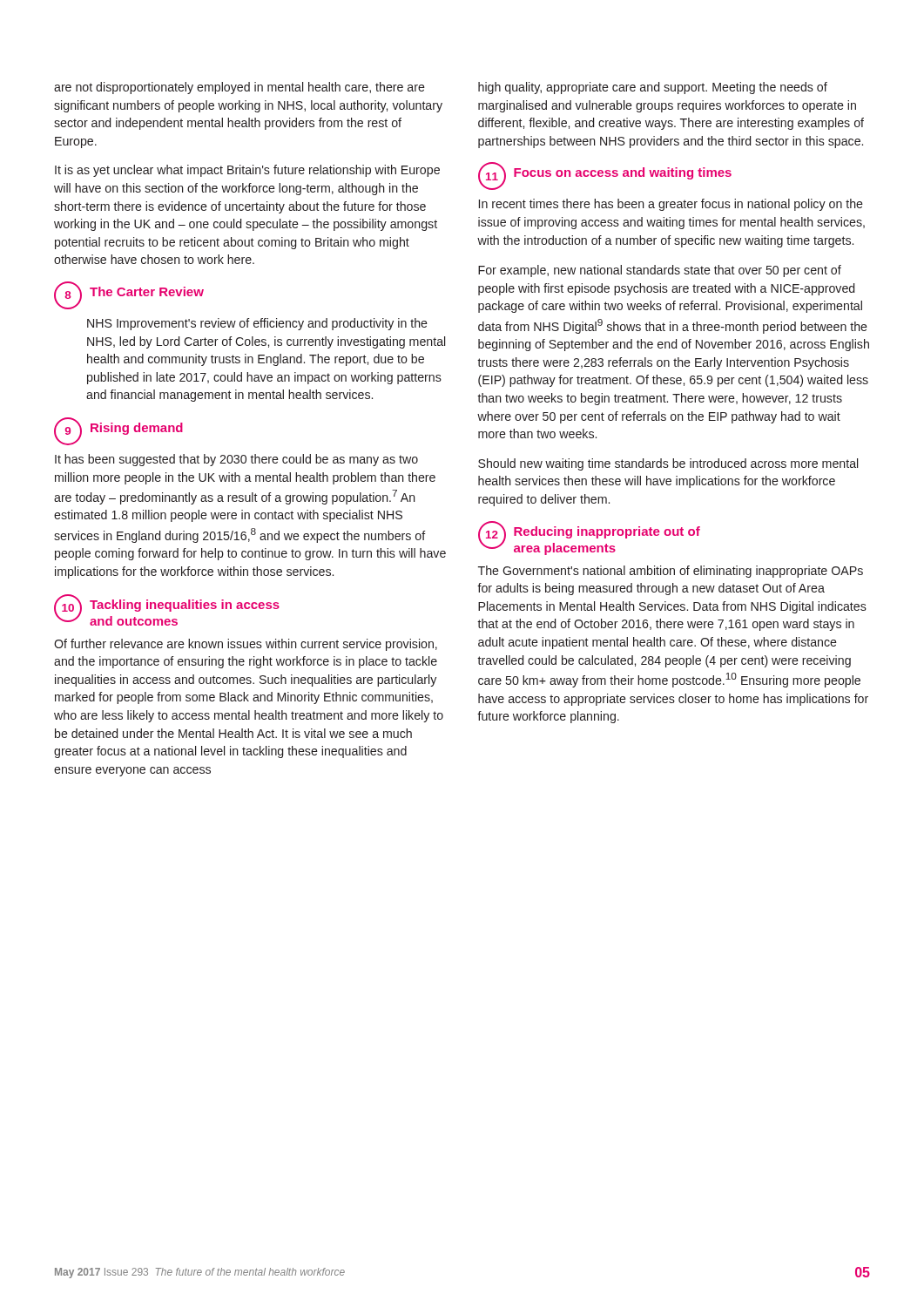Where is the passage that starts "It is as"?
The height and width of the screenshot is (1307, 924).
[x=250, y=215]
